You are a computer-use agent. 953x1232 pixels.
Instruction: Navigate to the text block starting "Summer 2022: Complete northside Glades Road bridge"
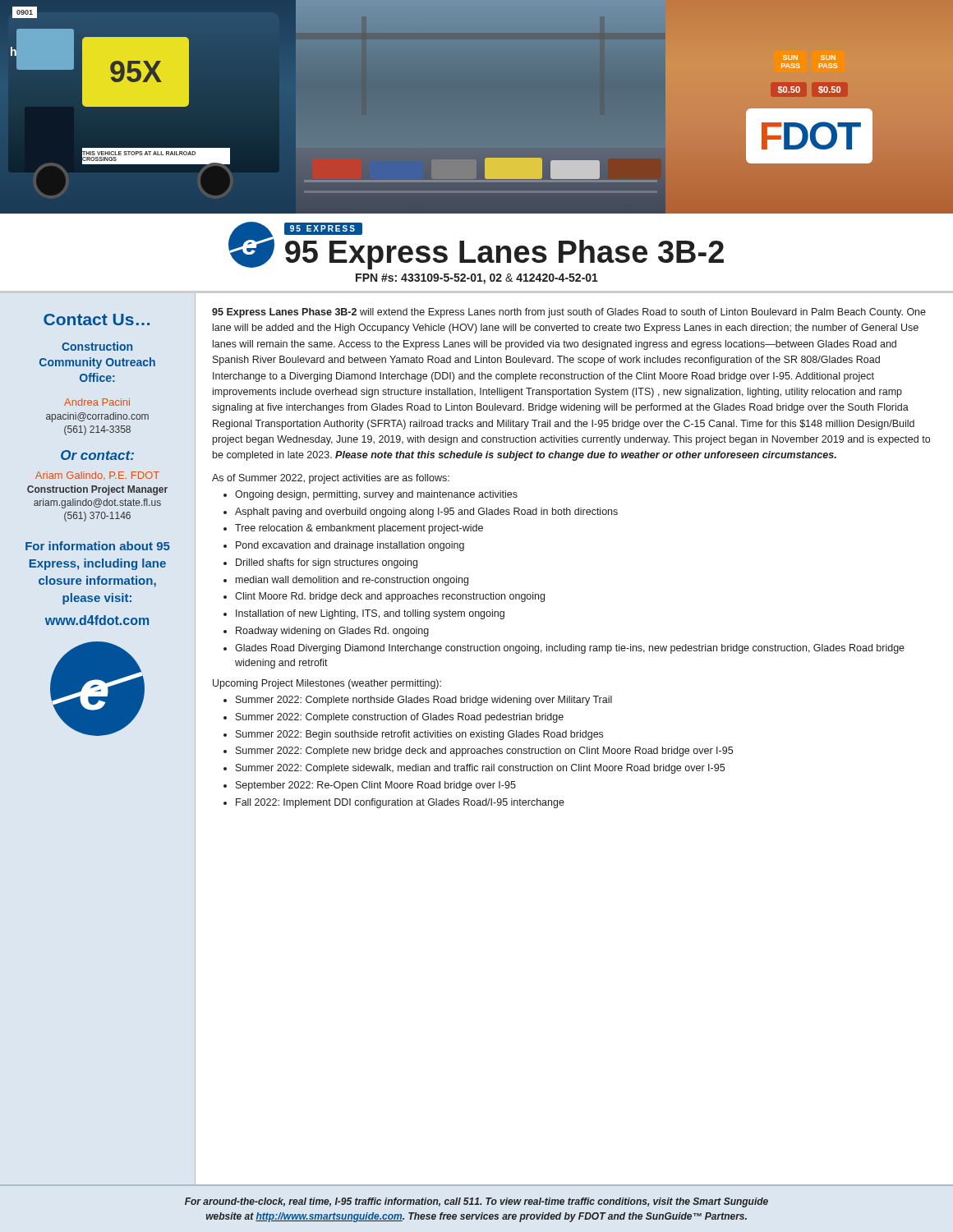click(x=424, y=700)
